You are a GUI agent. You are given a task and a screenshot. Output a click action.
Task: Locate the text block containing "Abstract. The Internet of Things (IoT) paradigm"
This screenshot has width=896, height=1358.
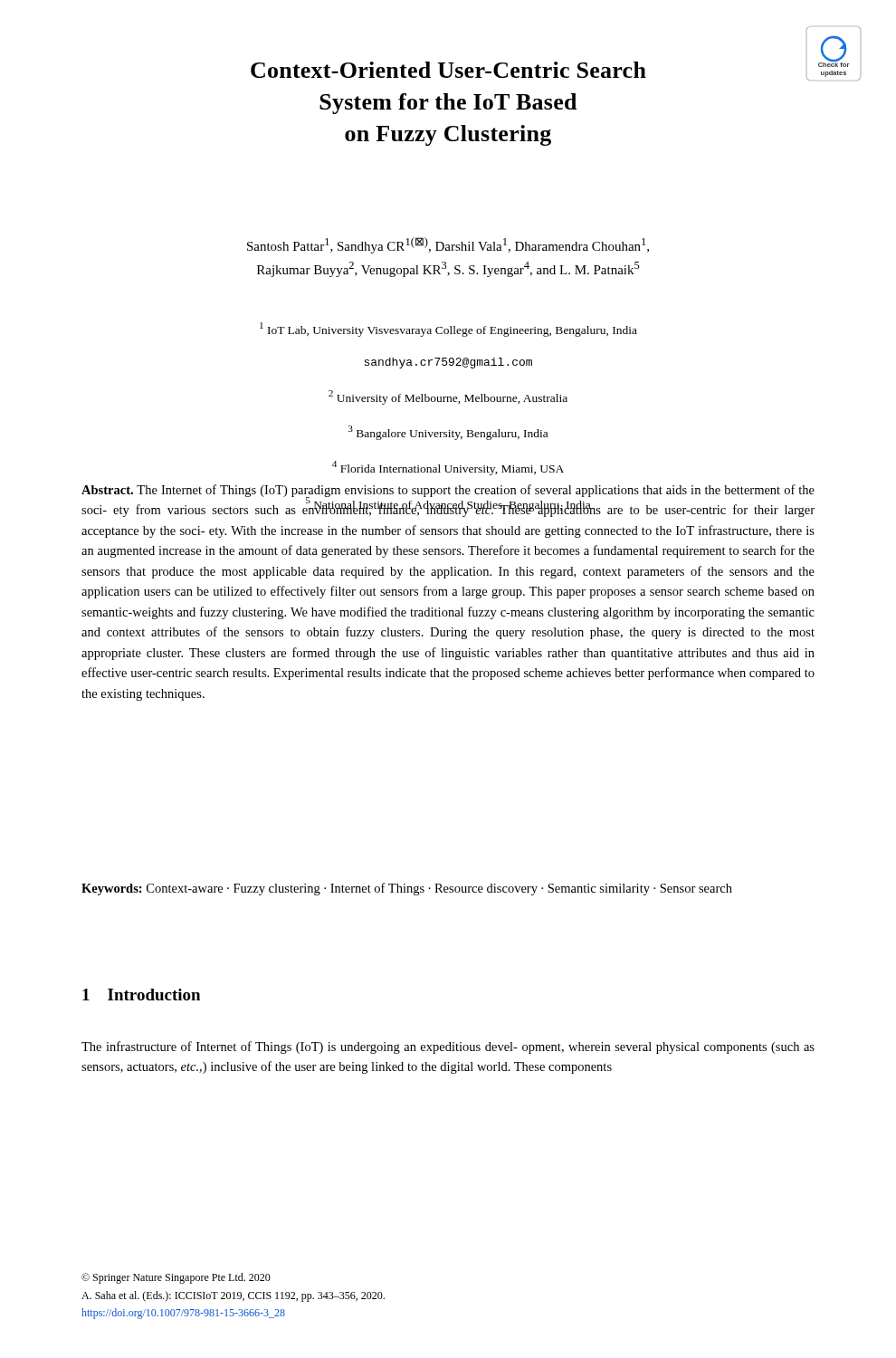[448, 592]
